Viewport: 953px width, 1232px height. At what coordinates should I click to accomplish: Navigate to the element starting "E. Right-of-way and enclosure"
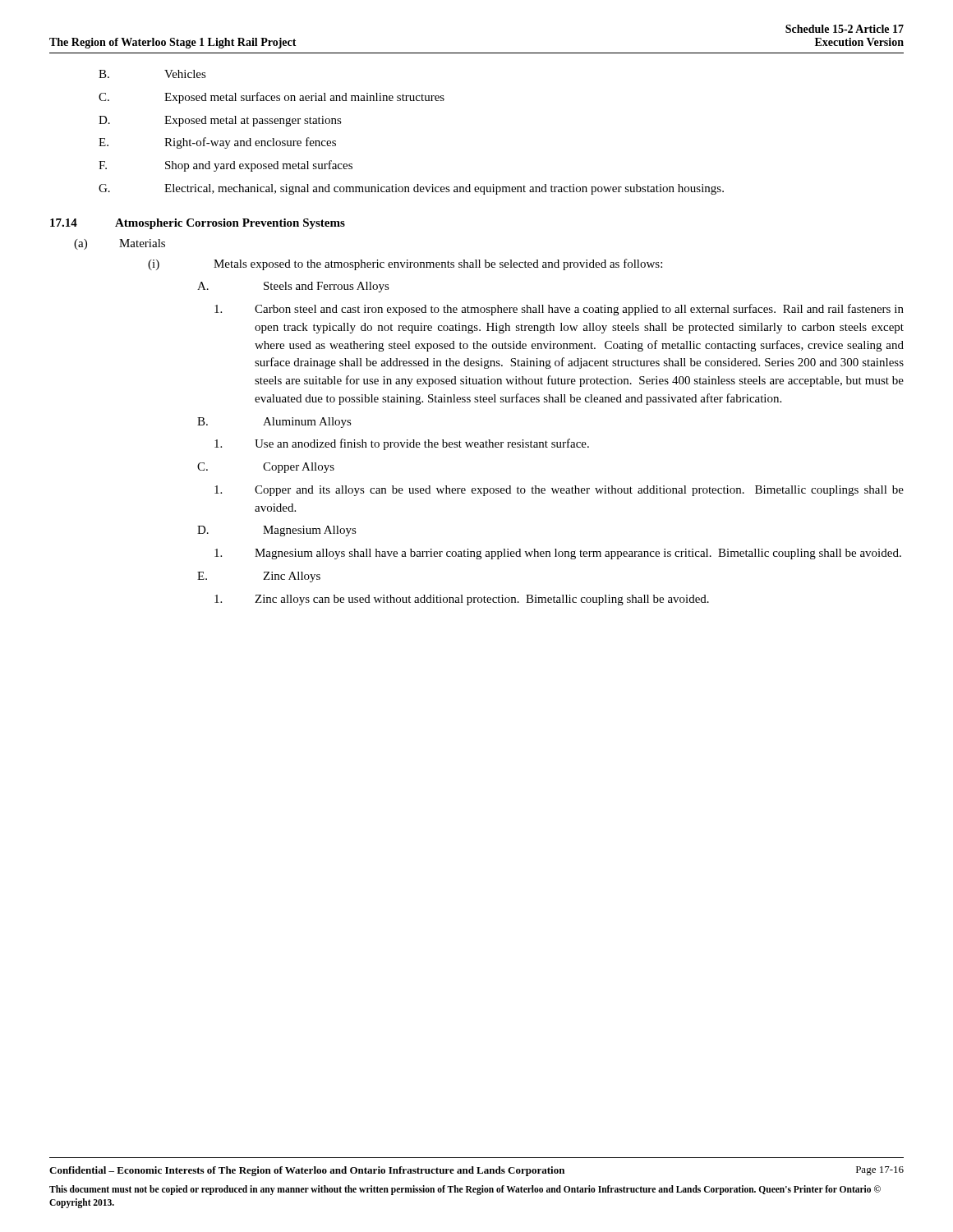click(217, 143)
